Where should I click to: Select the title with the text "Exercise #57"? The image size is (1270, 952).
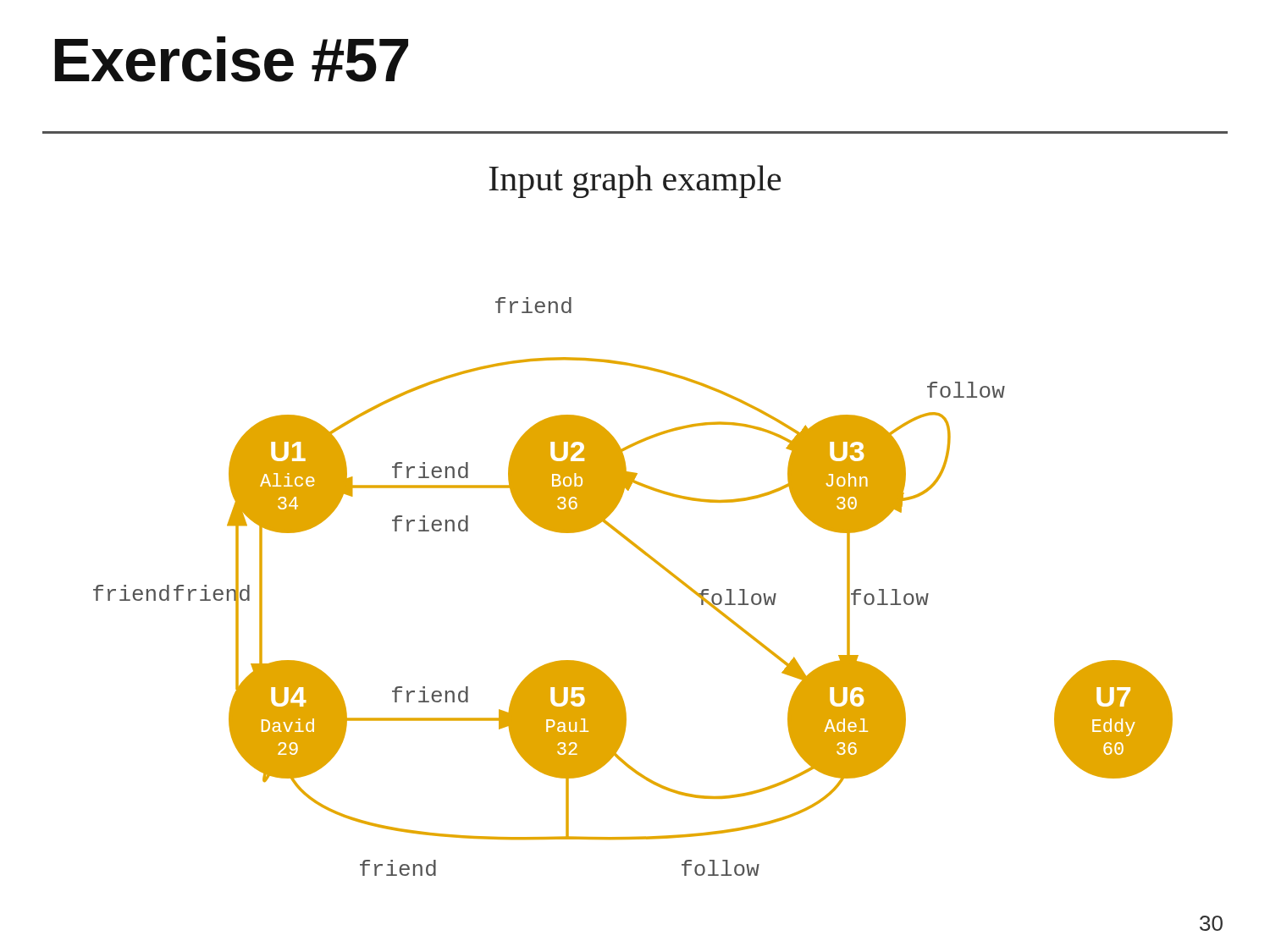[x=230, y=60]
